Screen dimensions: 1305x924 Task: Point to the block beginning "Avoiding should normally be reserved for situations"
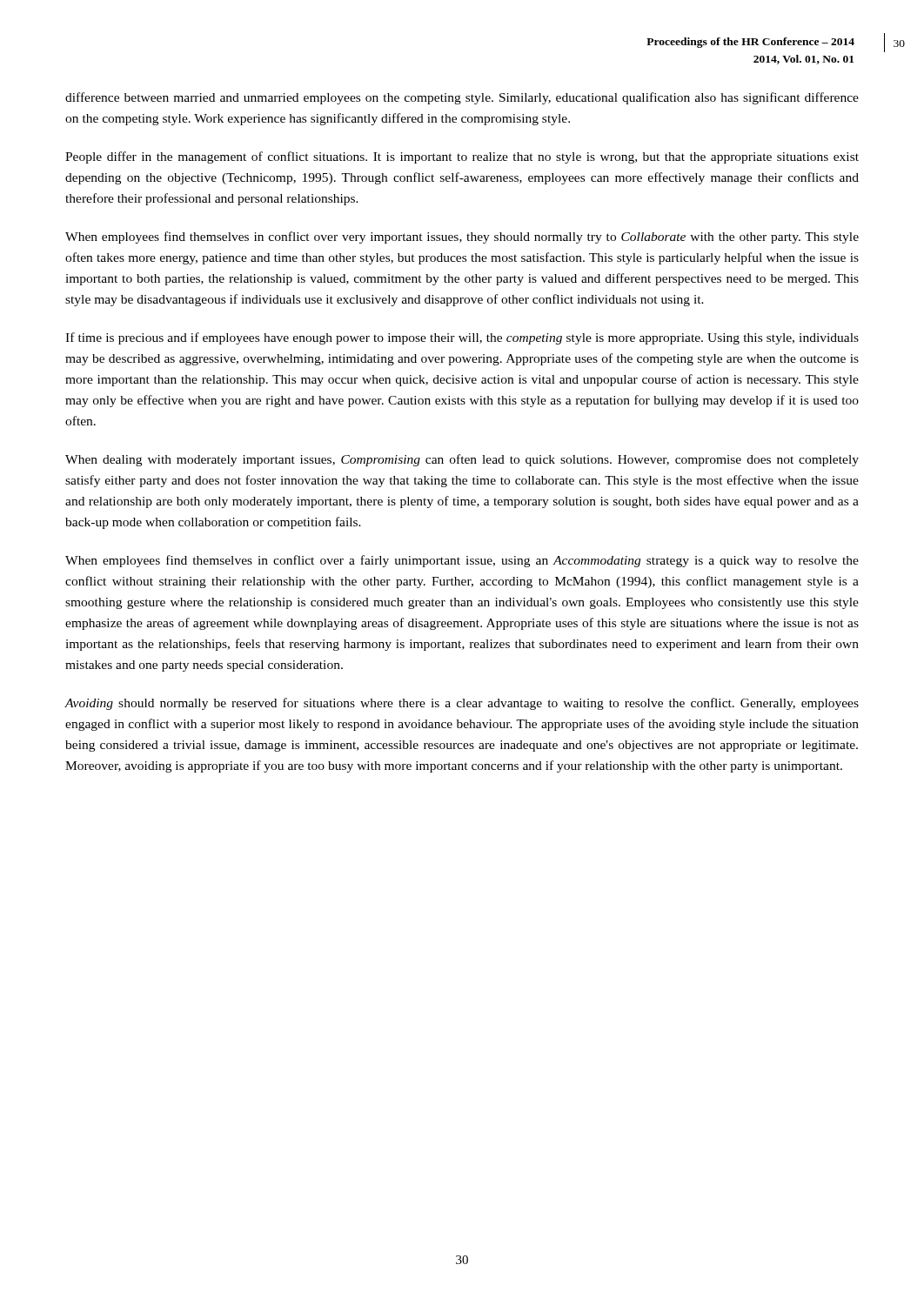(x=462, y=734)
